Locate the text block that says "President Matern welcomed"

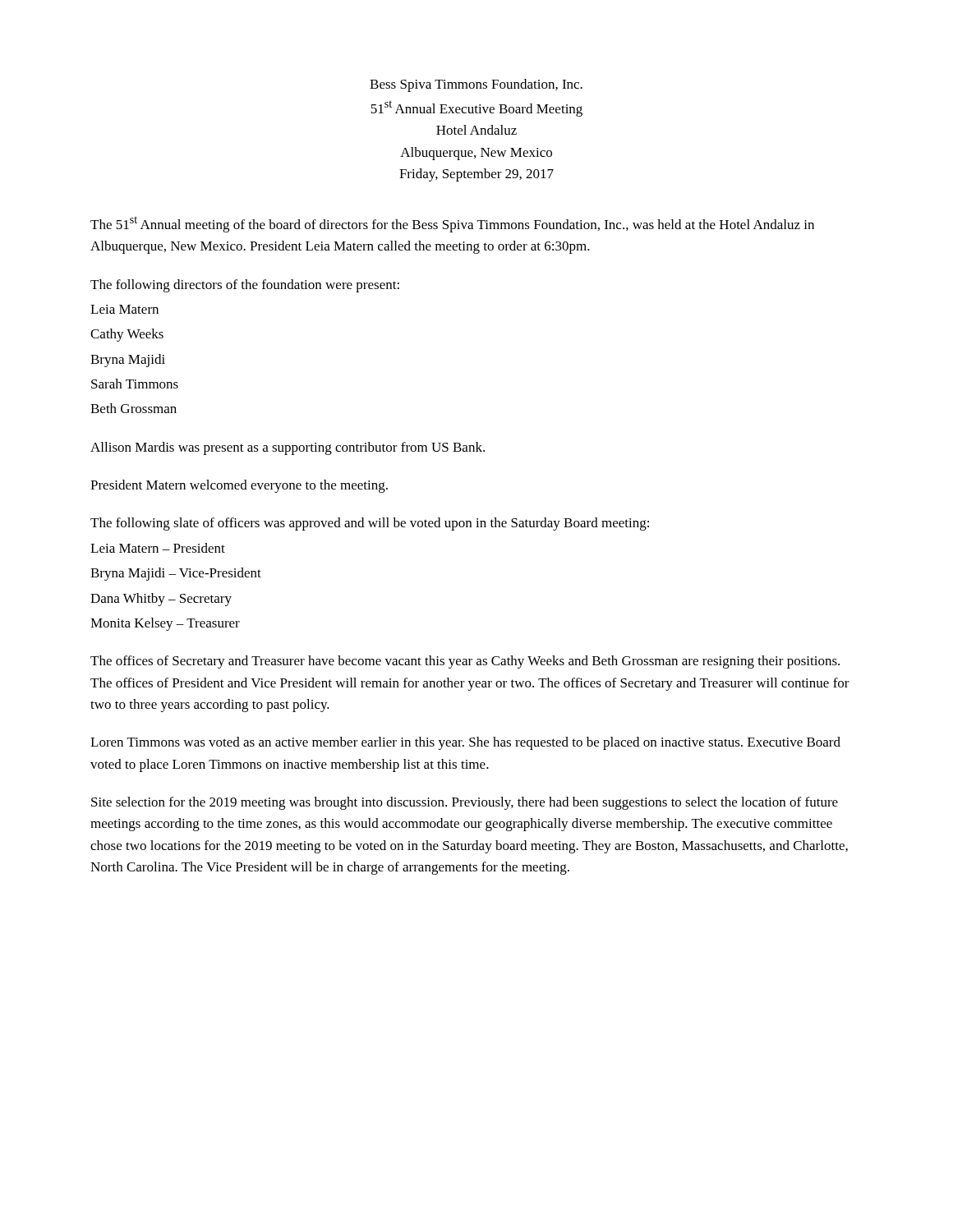click(239, 485)
